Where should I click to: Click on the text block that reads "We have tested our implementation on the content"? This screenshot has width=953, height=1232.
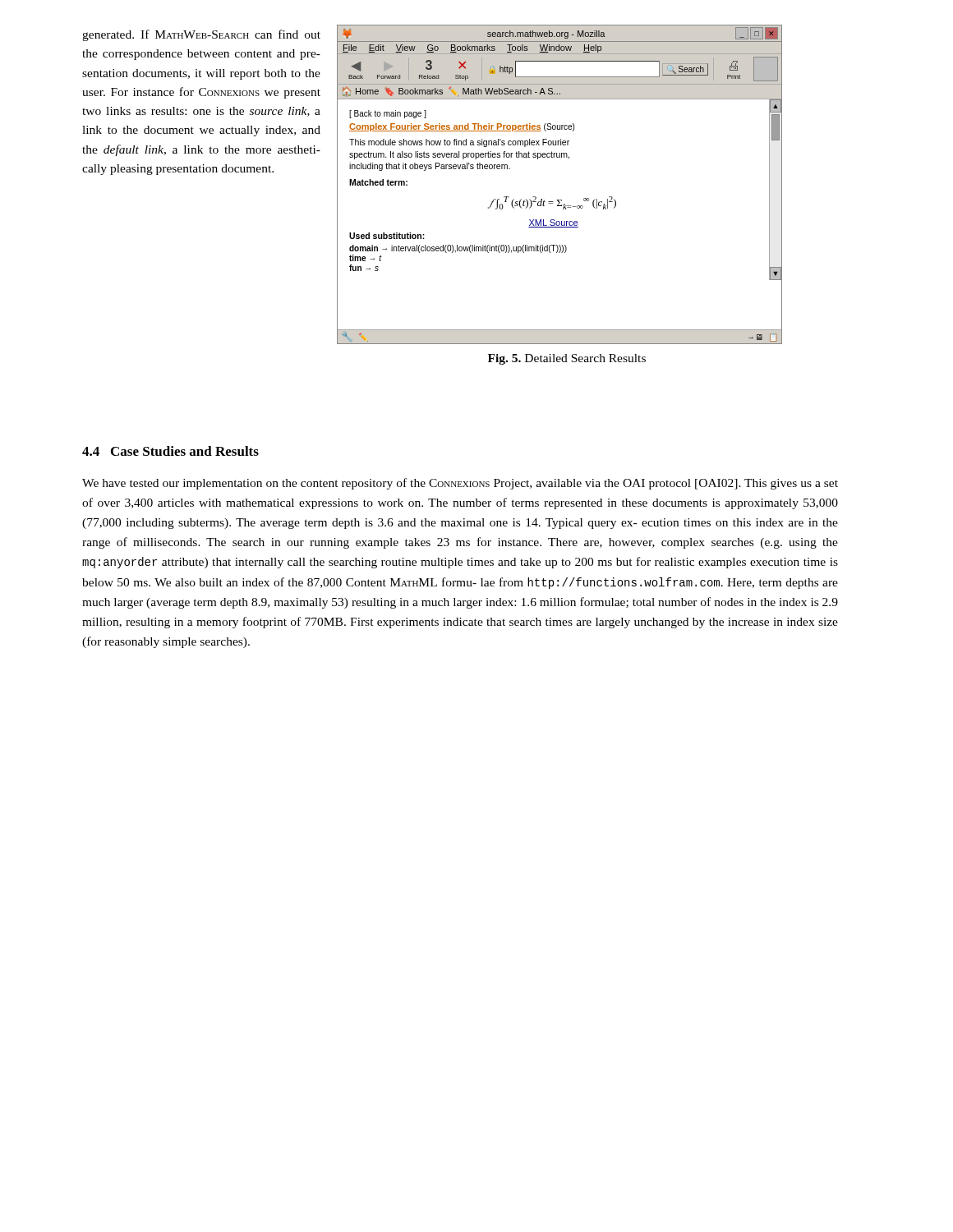pyautogui.click(x=460, y=562)
